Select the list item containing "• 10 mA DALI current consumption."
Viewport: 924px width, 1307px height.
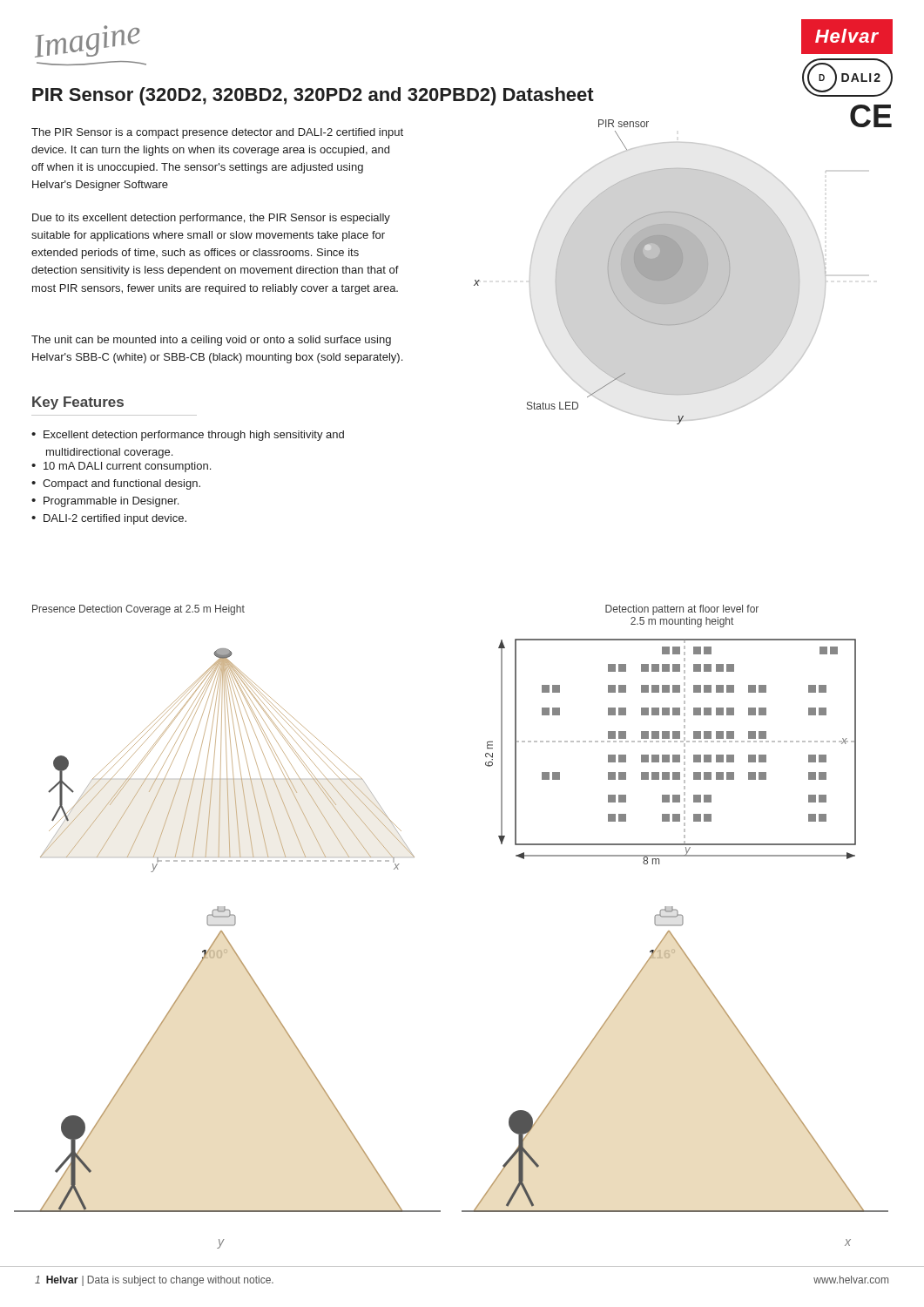122,465
